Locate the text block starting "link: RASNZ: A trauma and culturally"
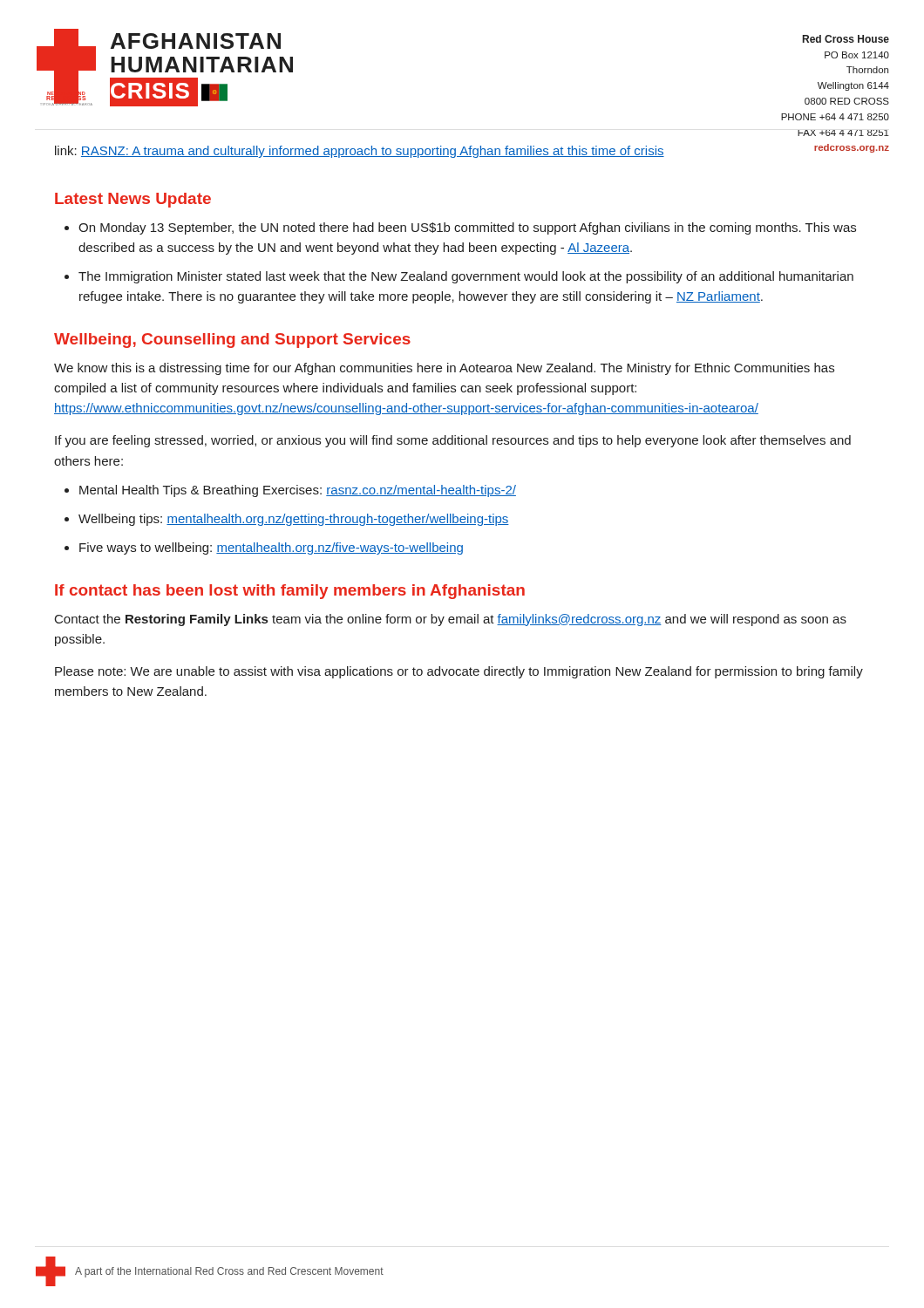Image resolution: width=924 pixels, height=1308 pixels. pyautogui.click(x=359, y=150)
